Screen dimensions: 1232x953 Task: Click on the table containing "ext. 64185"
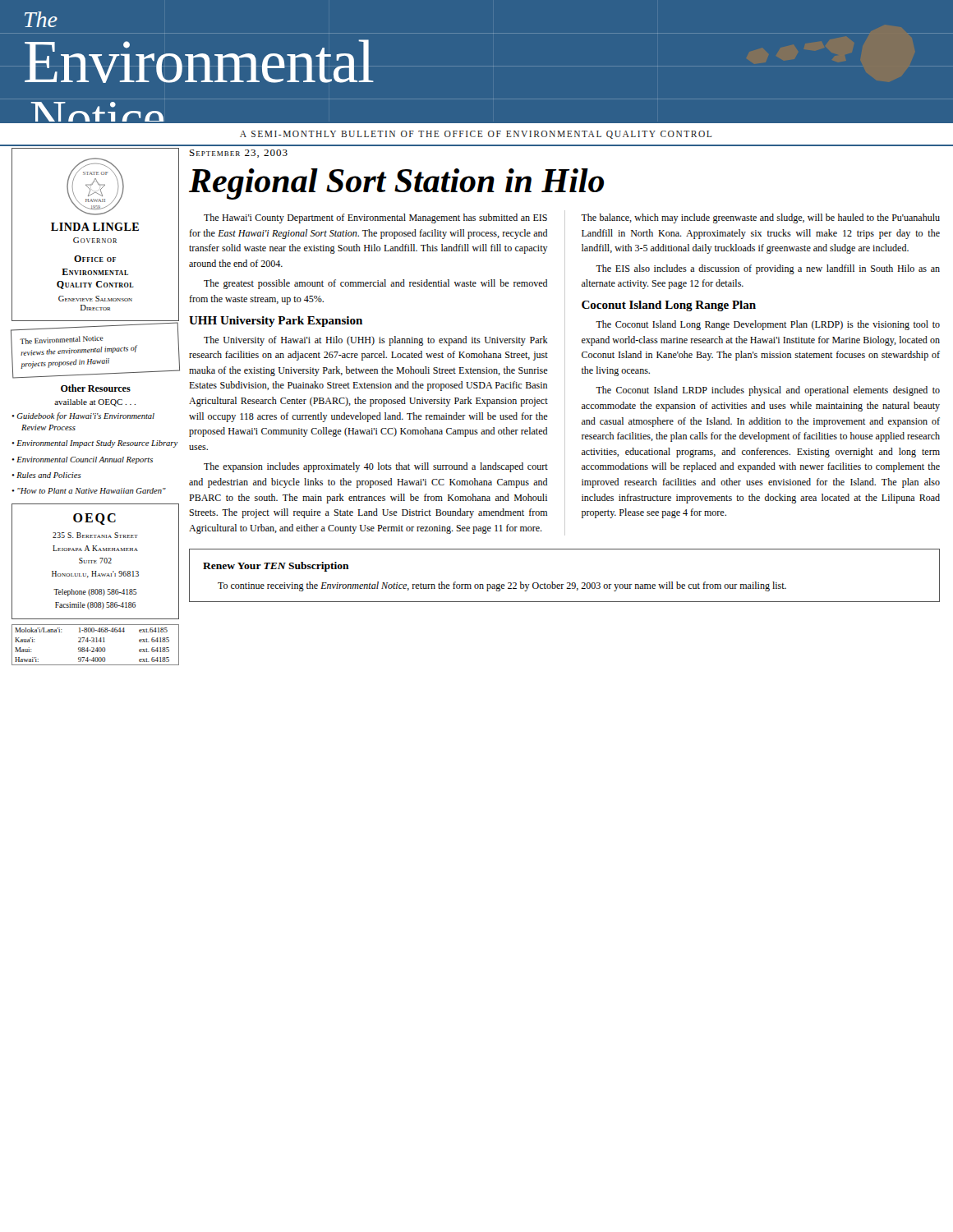click(x=95, y=645)
